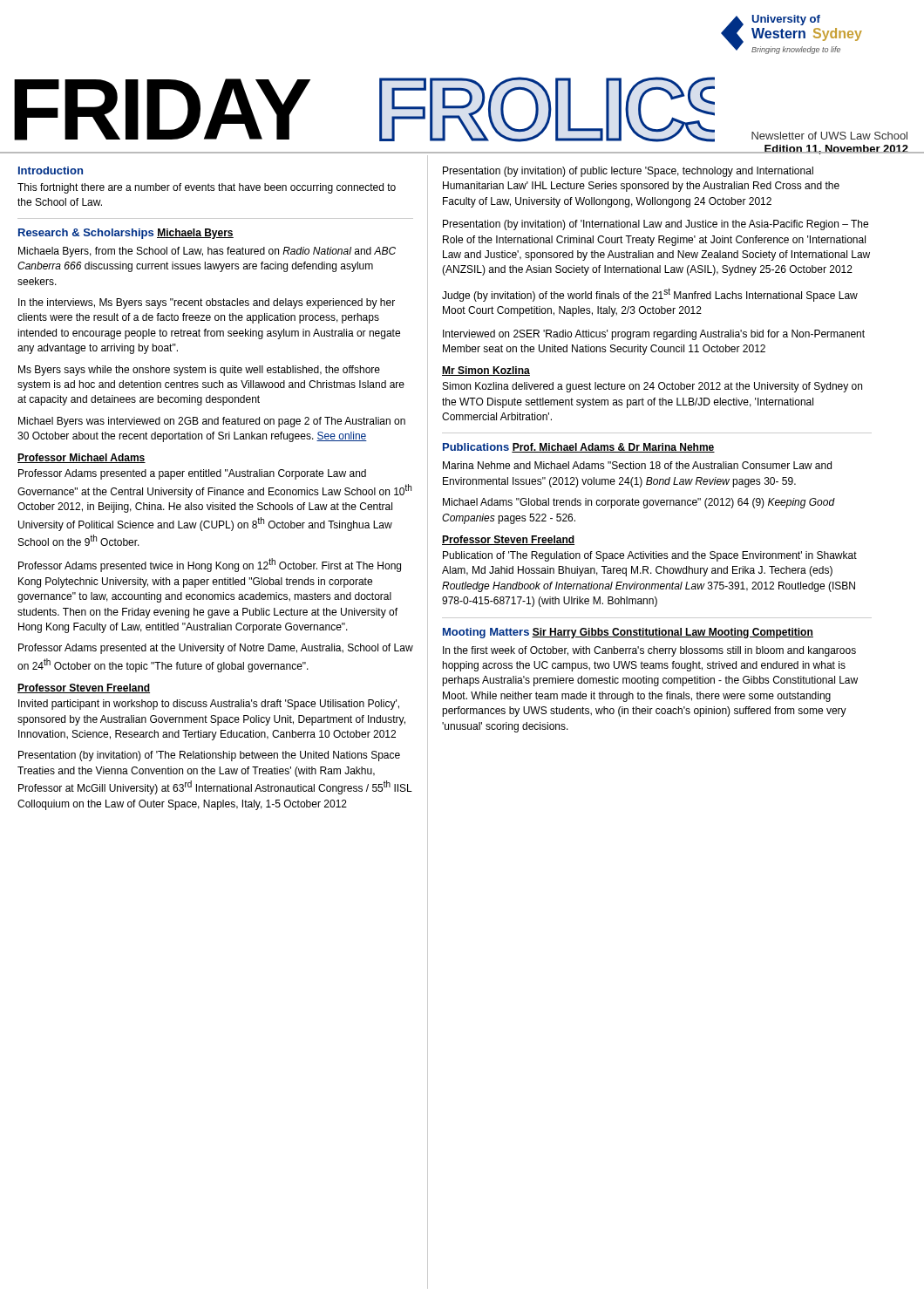
Task: Point to the passage starting "In the first week of October,"
Action: [x=650, y=688]
